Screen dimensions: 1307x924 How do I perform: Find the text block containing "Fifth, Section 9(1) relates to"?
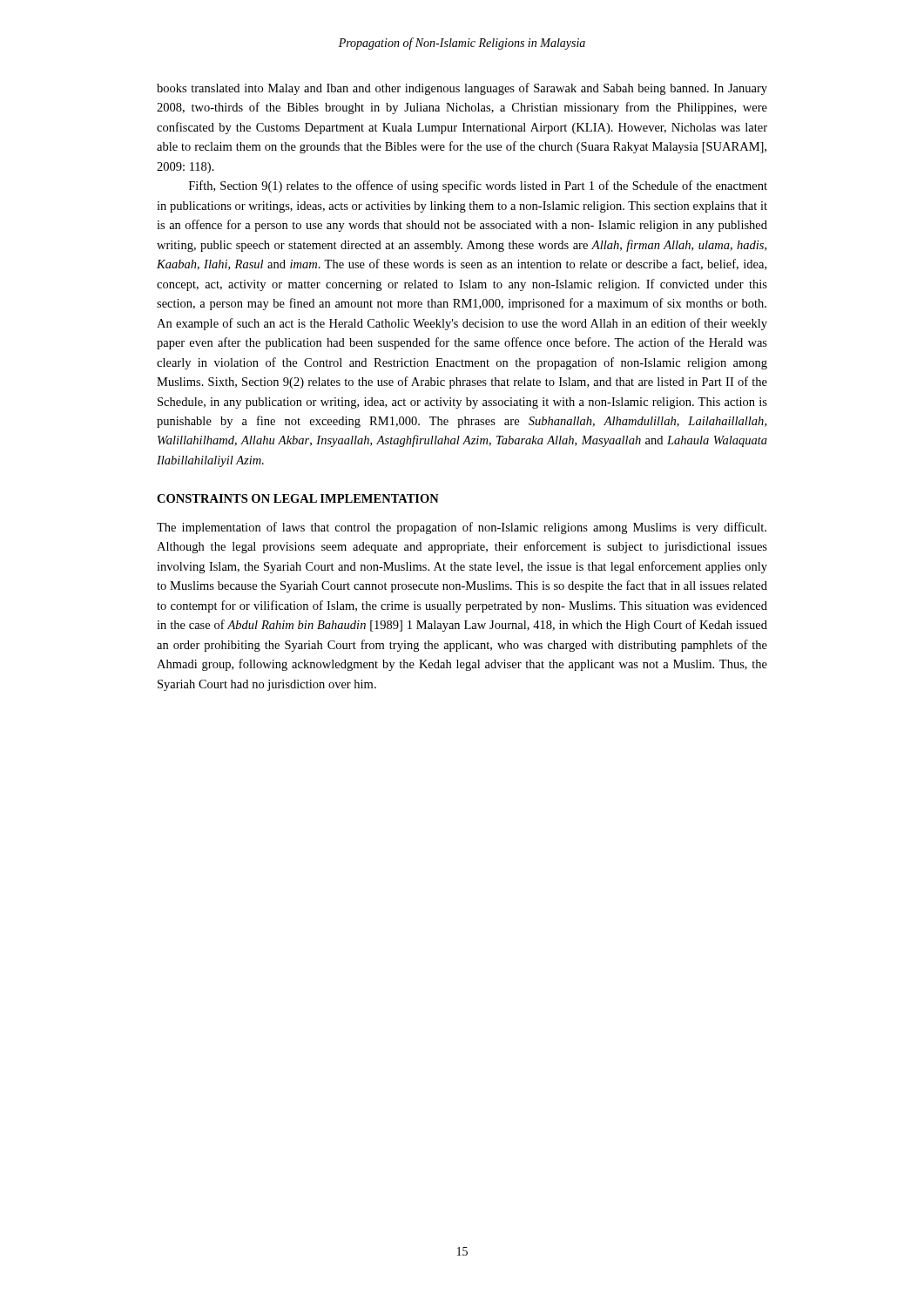pos(462,323)
